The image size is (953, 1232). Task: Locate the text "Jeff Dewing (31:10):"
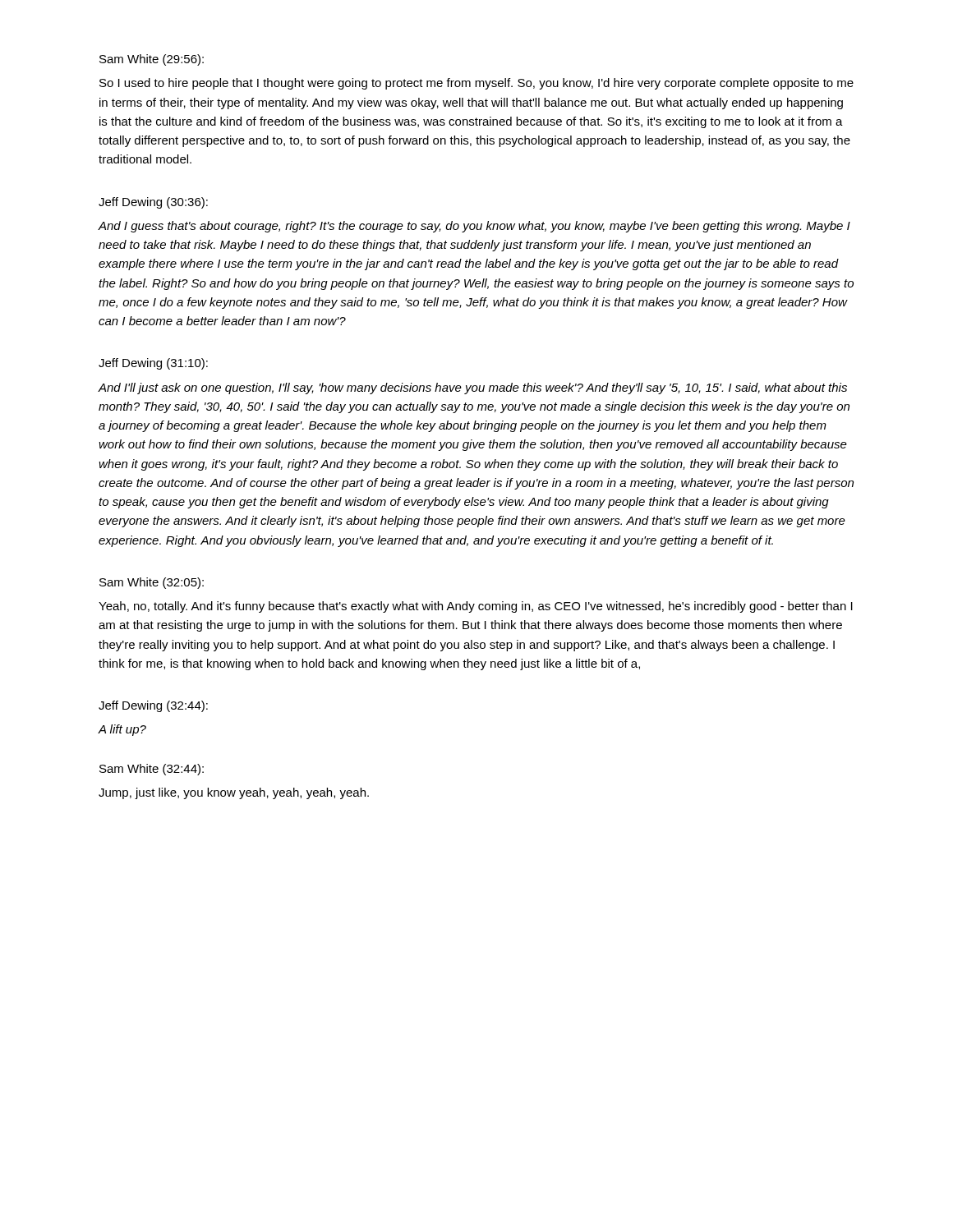point(154,363)
